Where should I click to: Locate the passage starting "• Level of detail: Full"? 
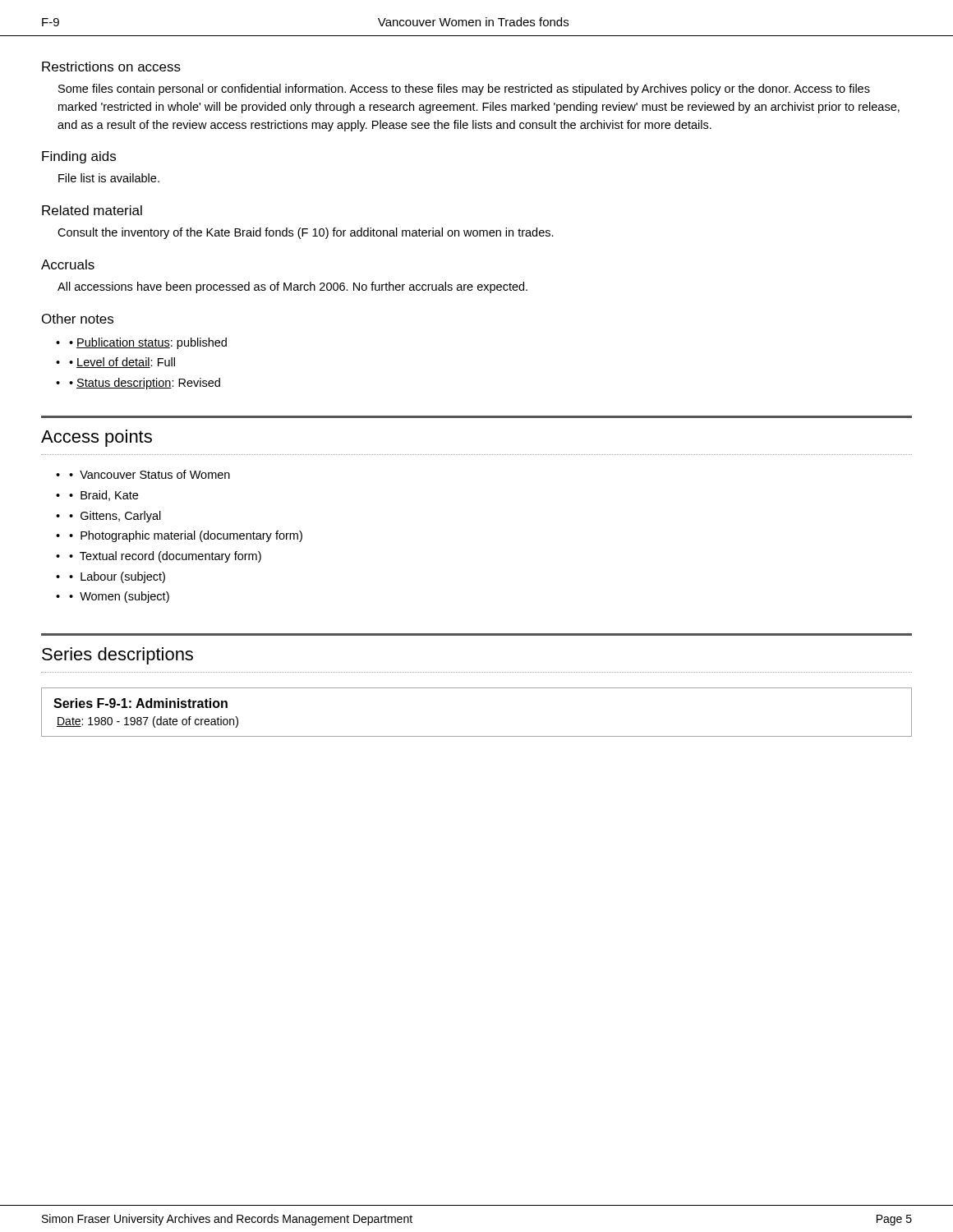[x=122, y=362]
